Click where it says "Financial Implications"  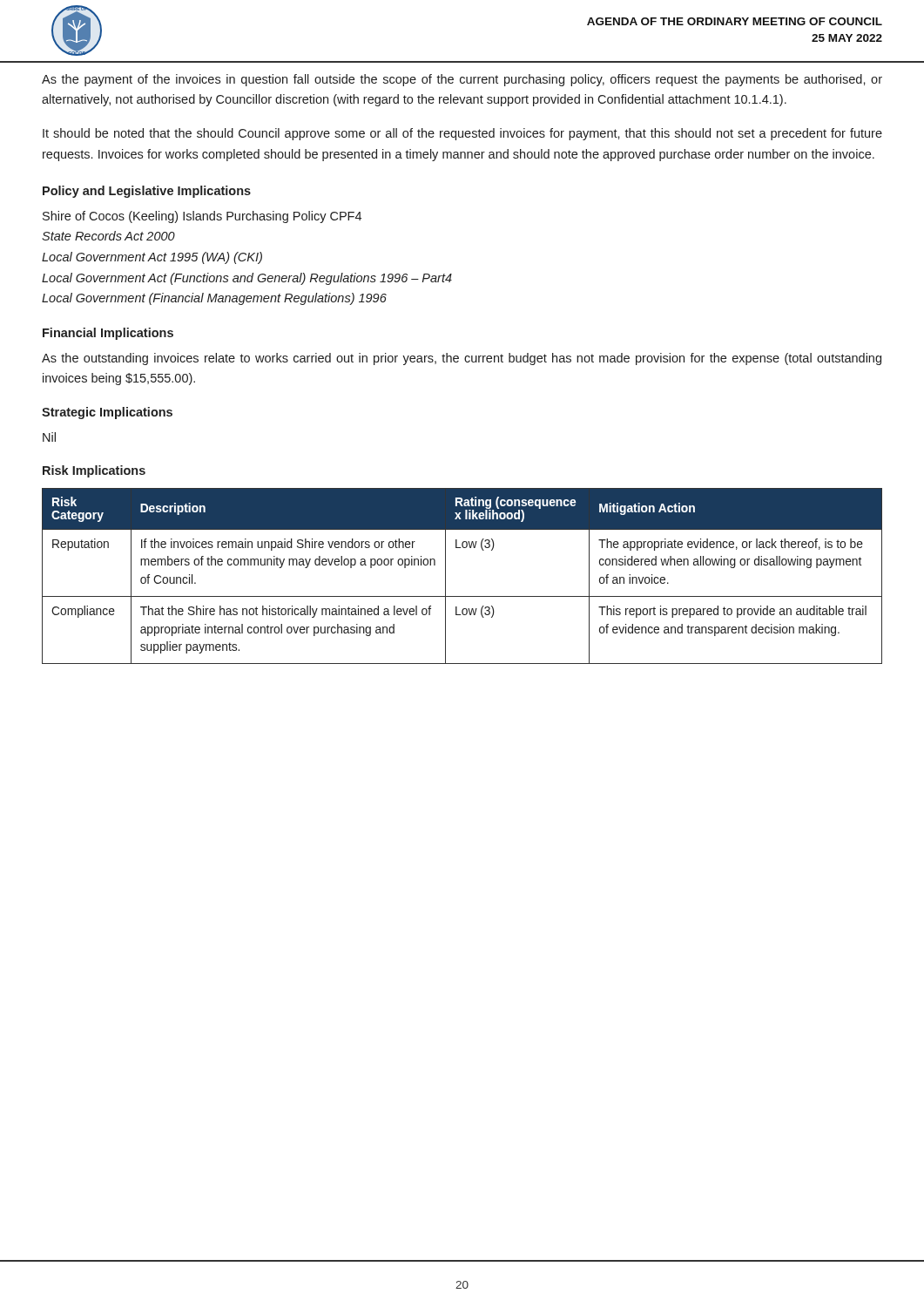coord(108,333)
